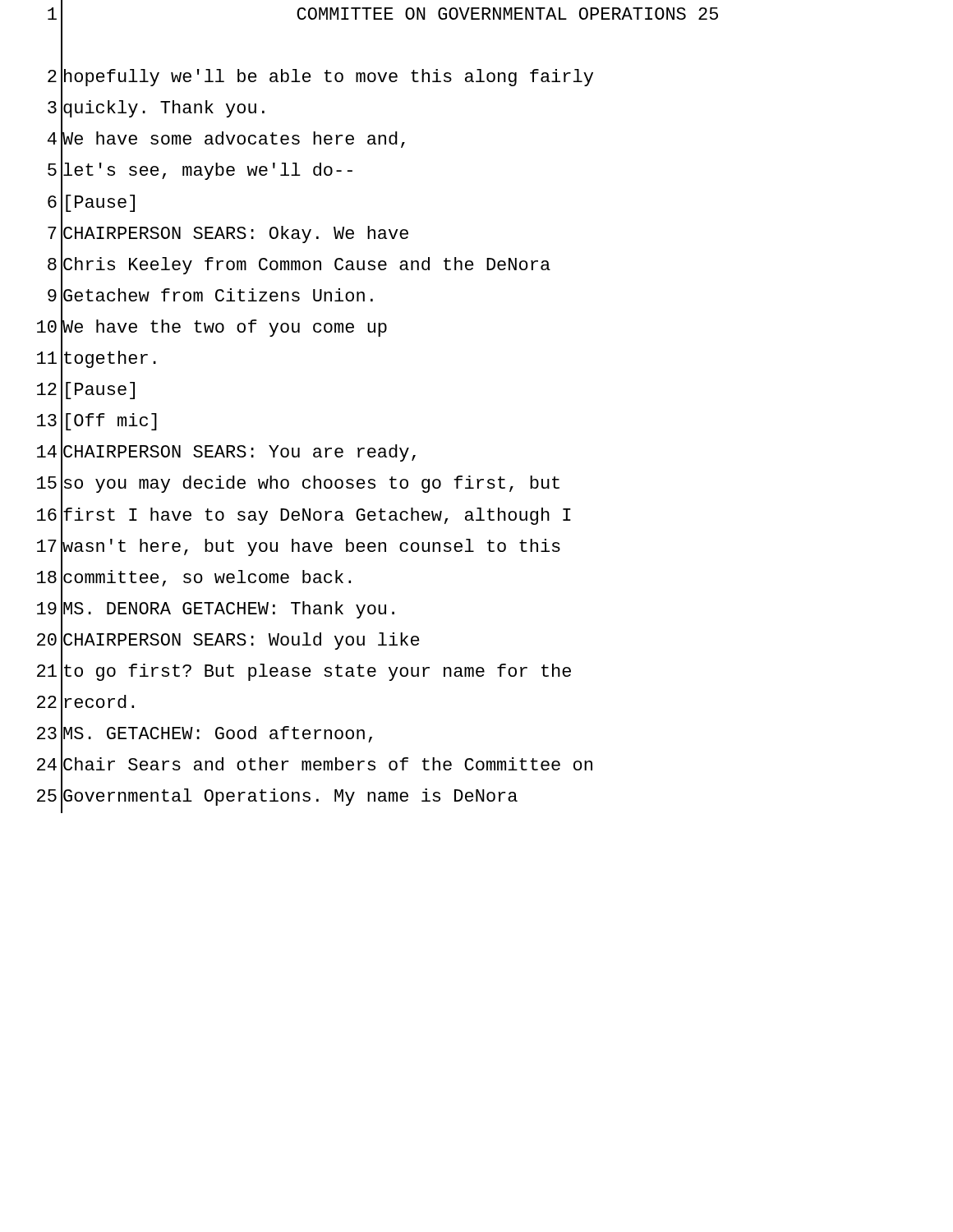The height and width of the screenshot is (1232, 953).
Task: Select the region starting "so you may decide who chooses to go"
Action: point(312,484)
